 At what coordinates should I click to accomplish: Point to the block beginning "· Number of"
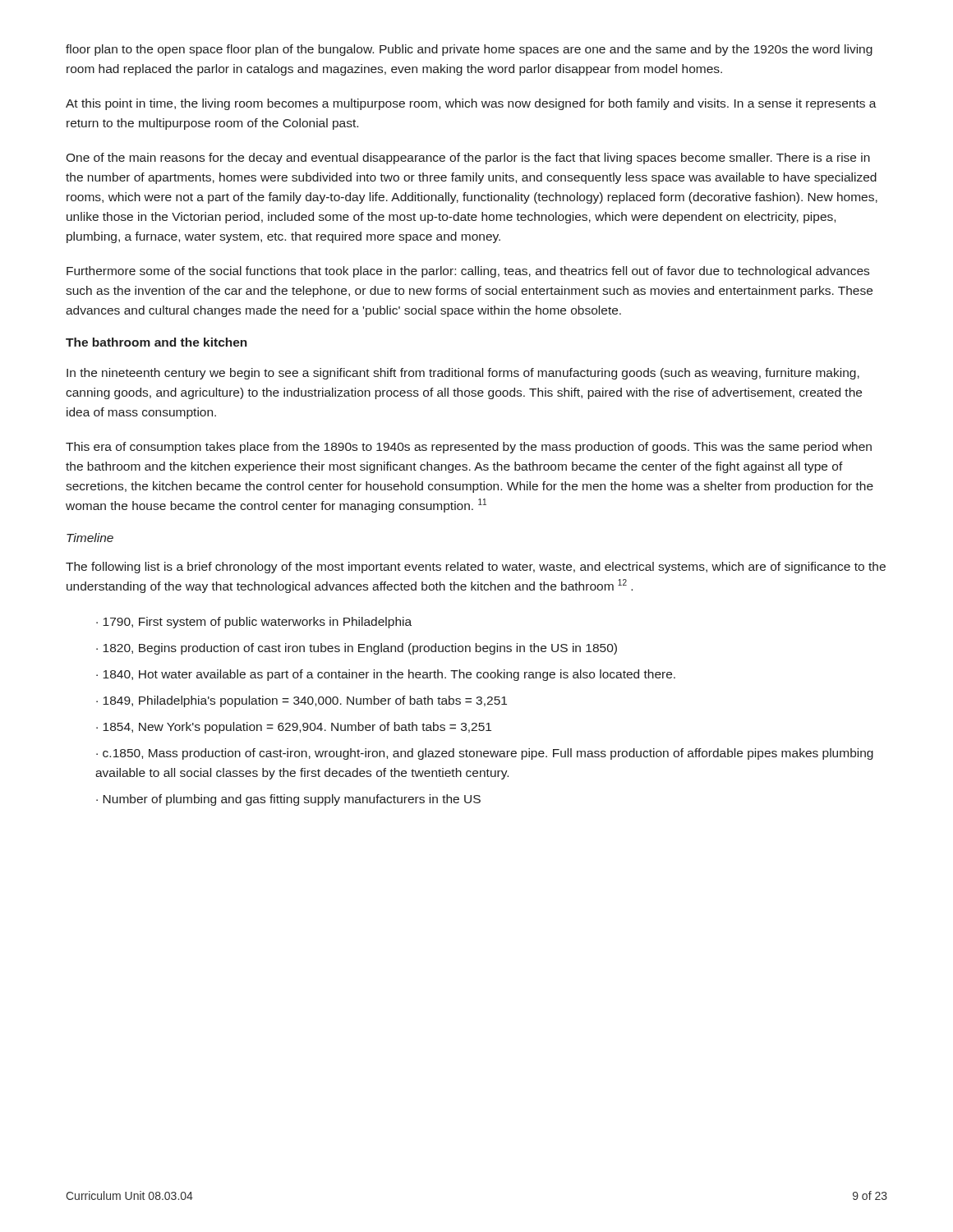click(x=288, y=799)
